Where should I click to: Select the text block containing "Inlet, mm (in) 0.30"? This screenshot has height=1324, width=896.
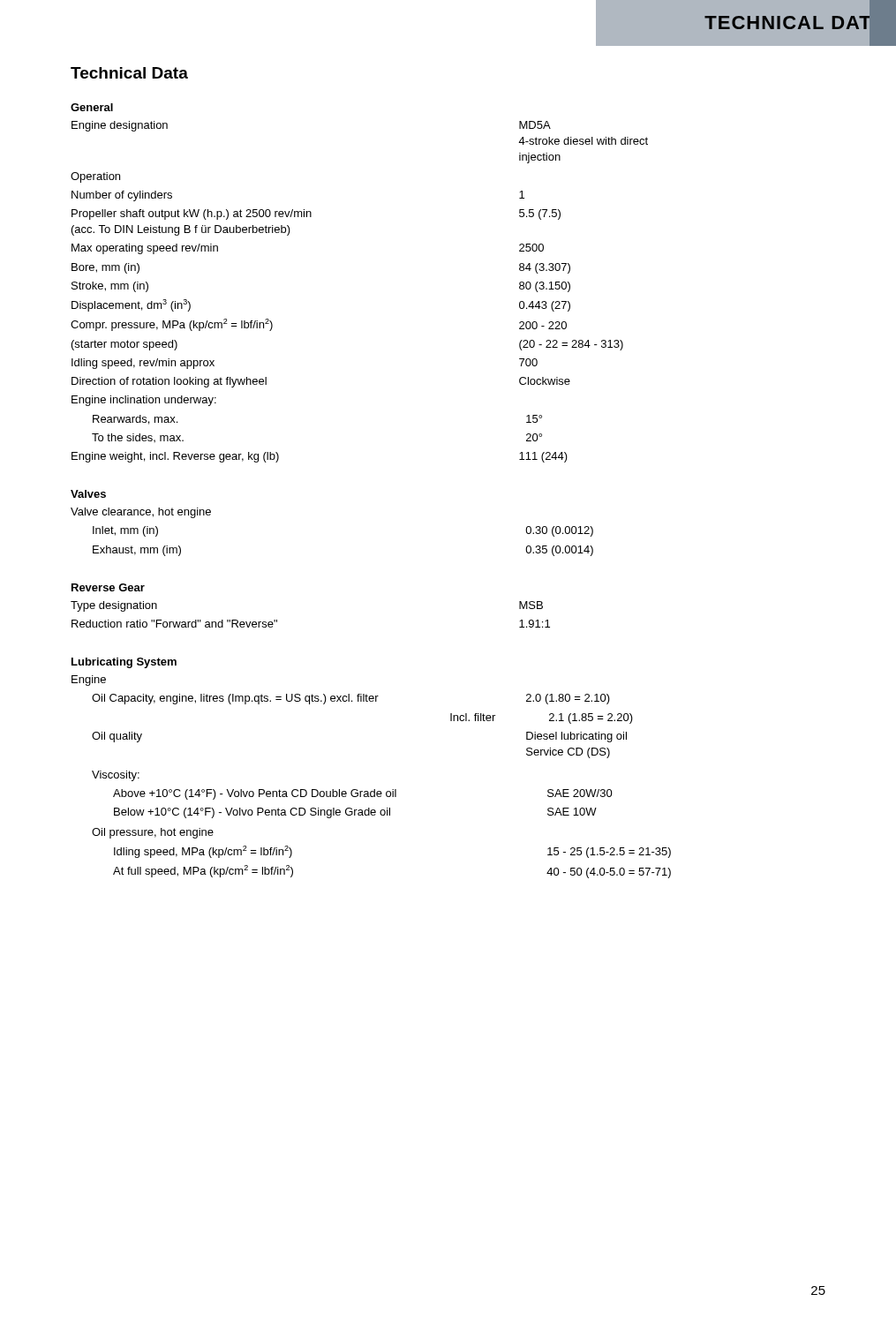pyautogui.click(x=124, y=531)
